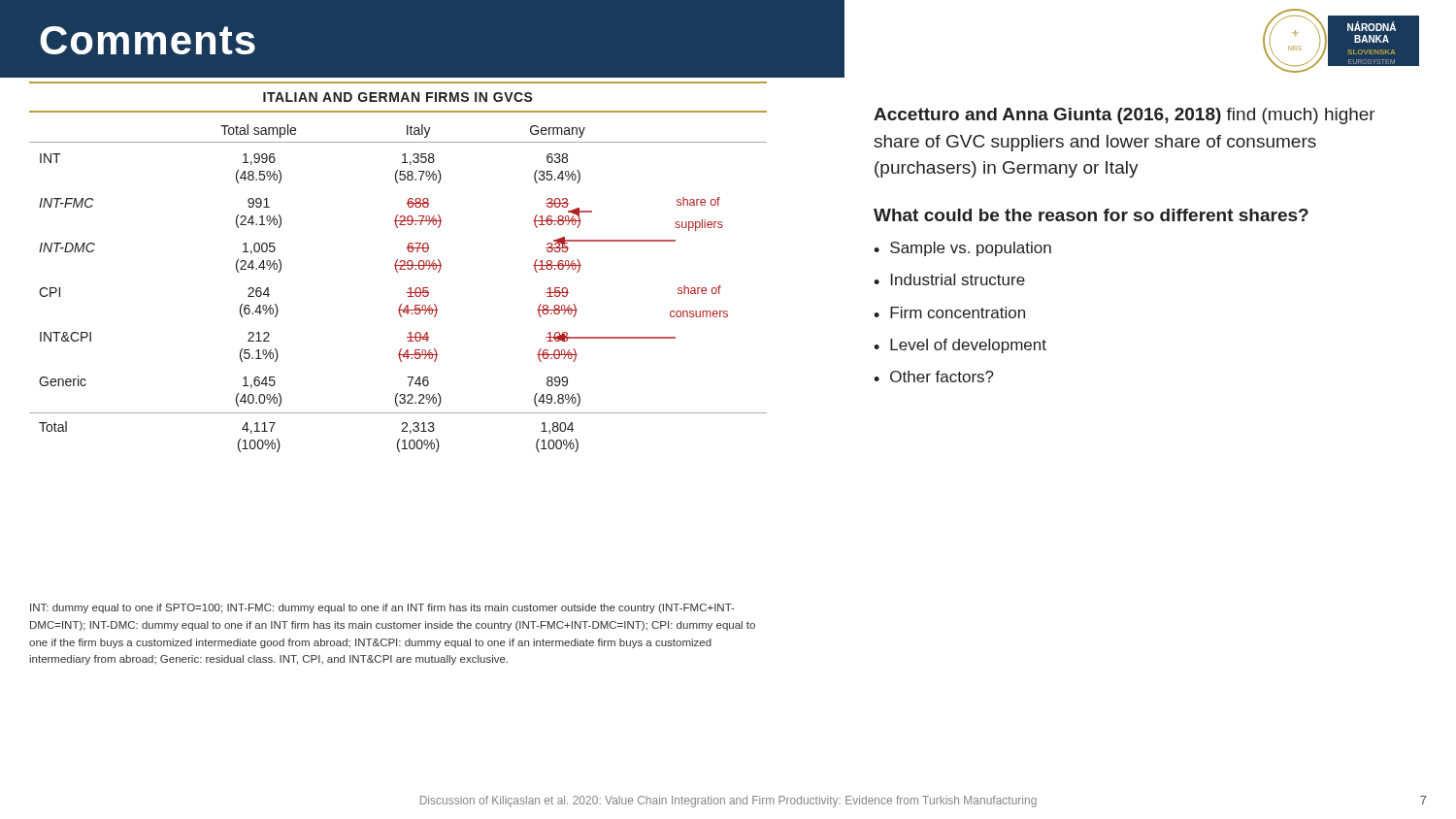Locate the table with the text "share of"
Image resolution: width=1456 pixels, height=819 pixels.
click(398, 285)
